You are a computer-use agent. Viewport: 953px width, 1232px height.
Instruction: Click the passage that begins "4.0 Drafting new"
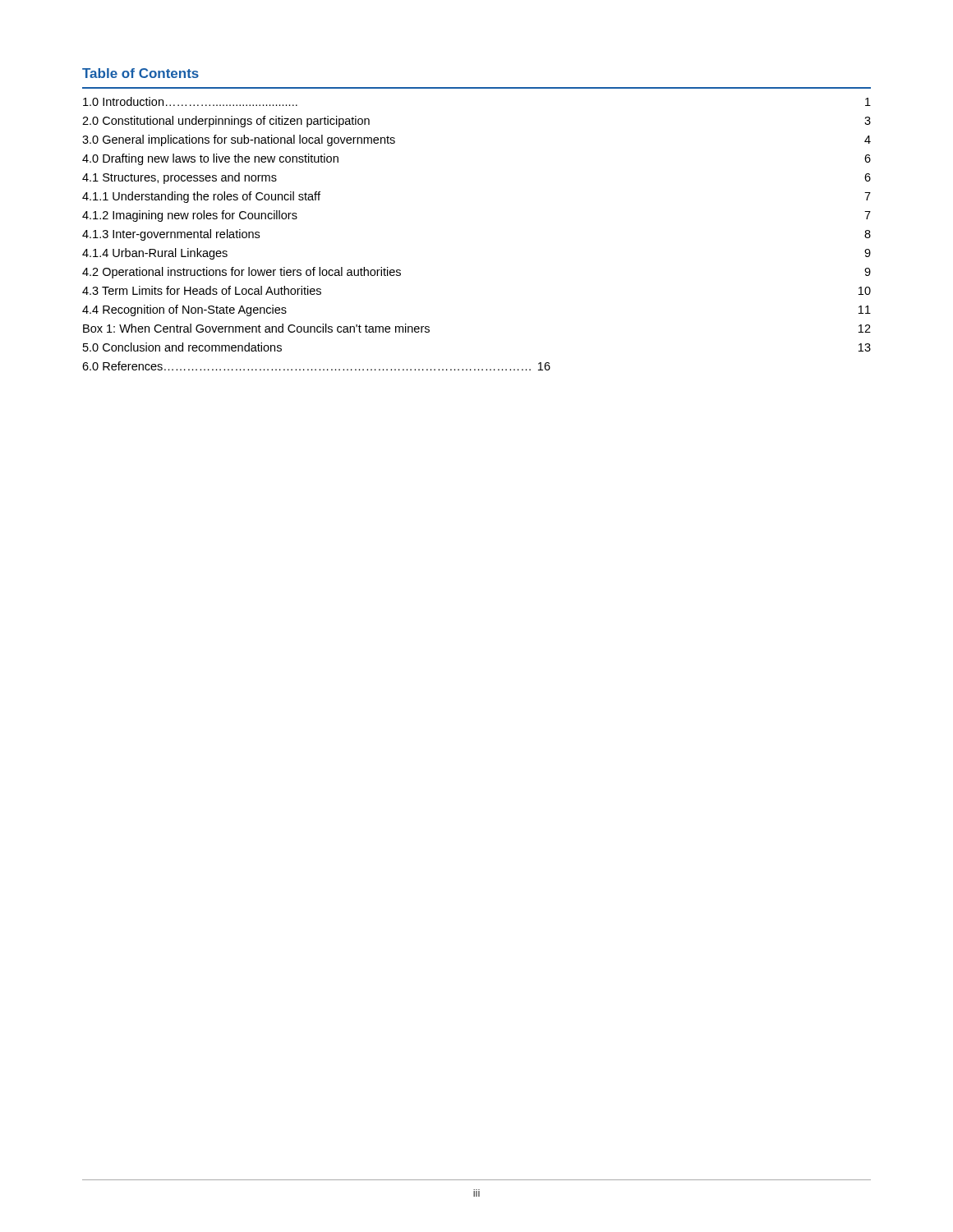(213, 159)
